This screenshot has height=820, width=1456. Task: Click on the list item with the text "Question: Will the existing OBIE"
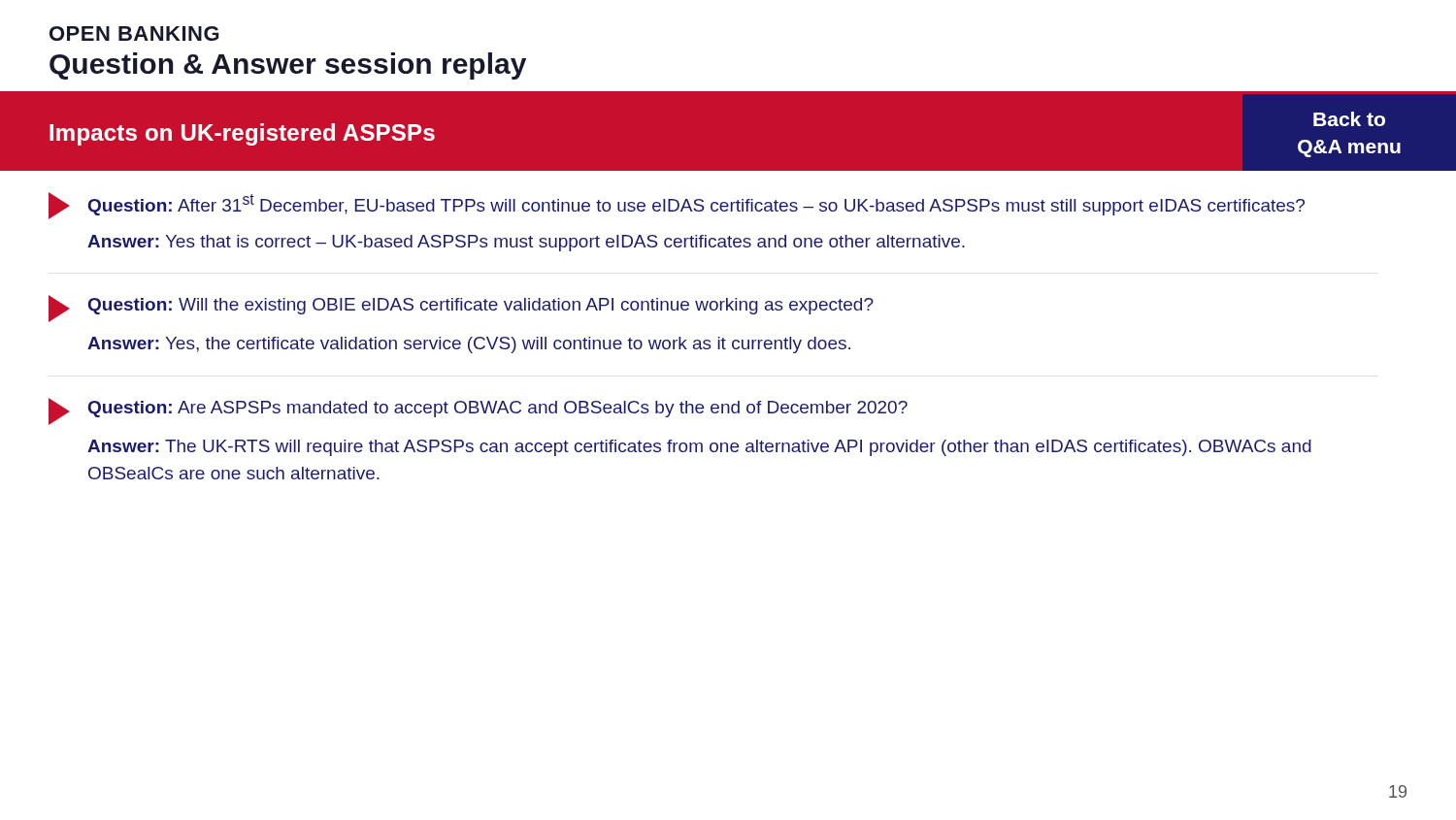480,305
